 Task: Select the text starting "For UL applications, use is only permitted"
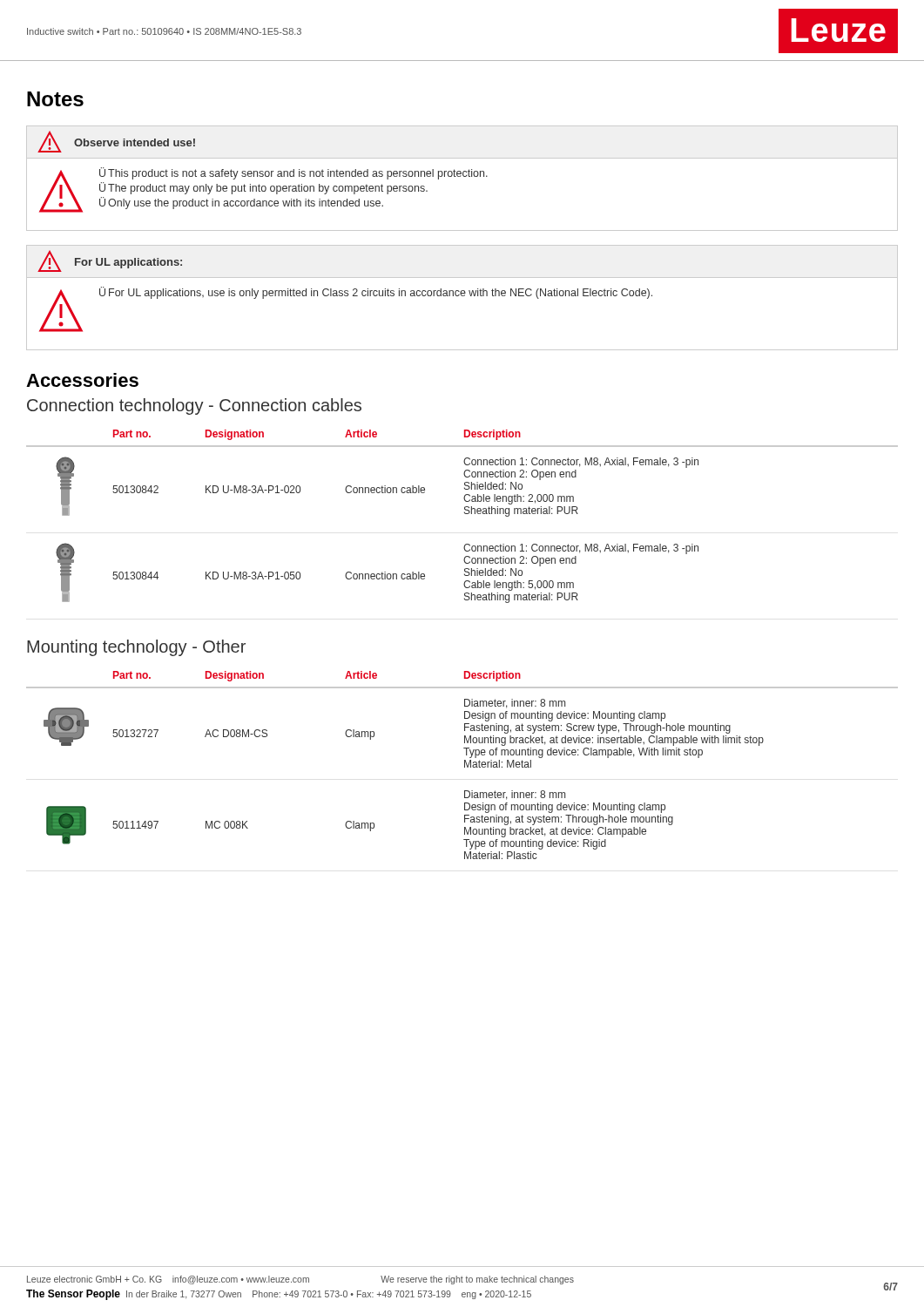point(381,293)
